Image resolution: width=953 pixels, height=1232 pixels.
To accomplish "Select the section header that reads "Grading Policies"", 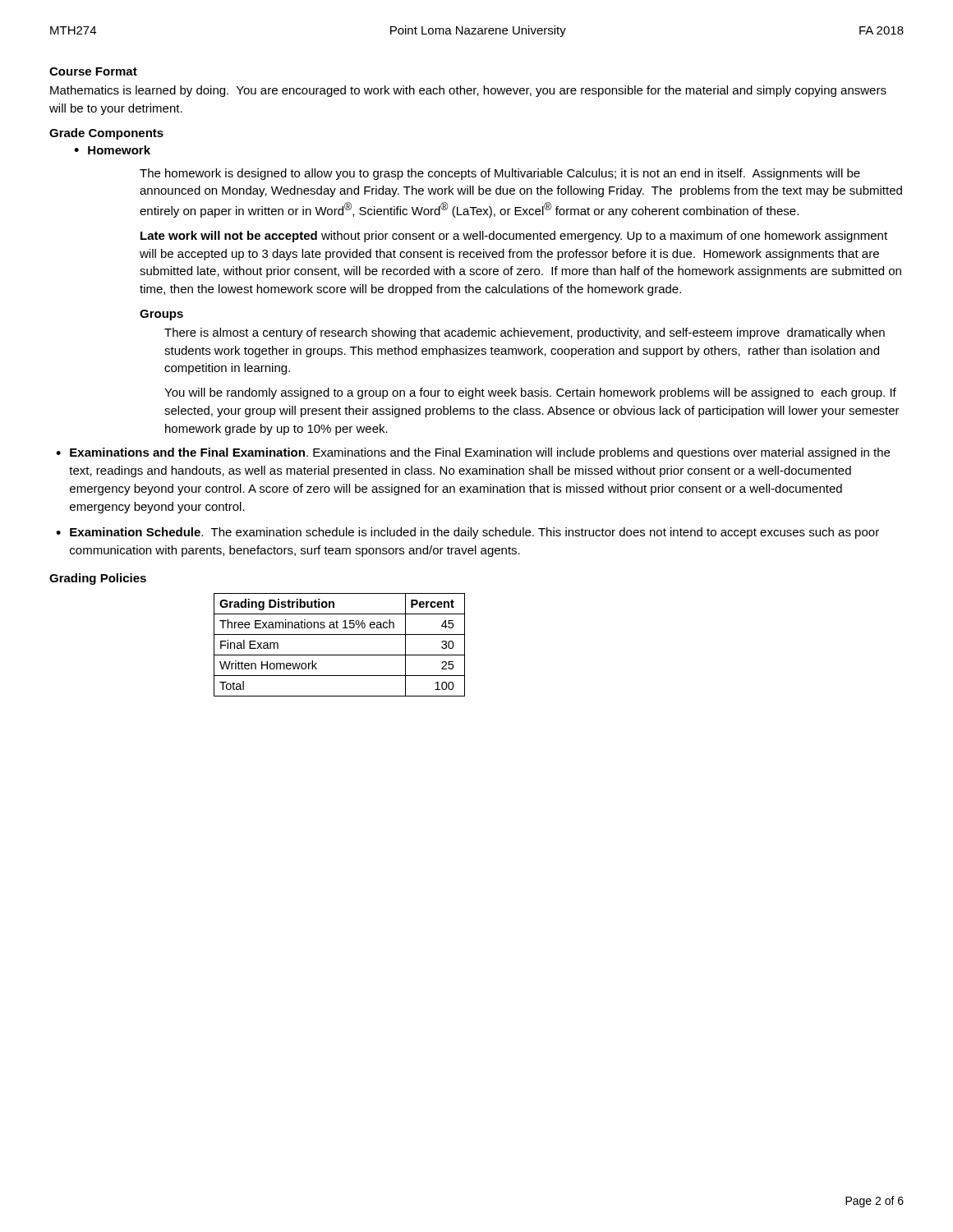I will pyautogui.click(x=98, y=578).
